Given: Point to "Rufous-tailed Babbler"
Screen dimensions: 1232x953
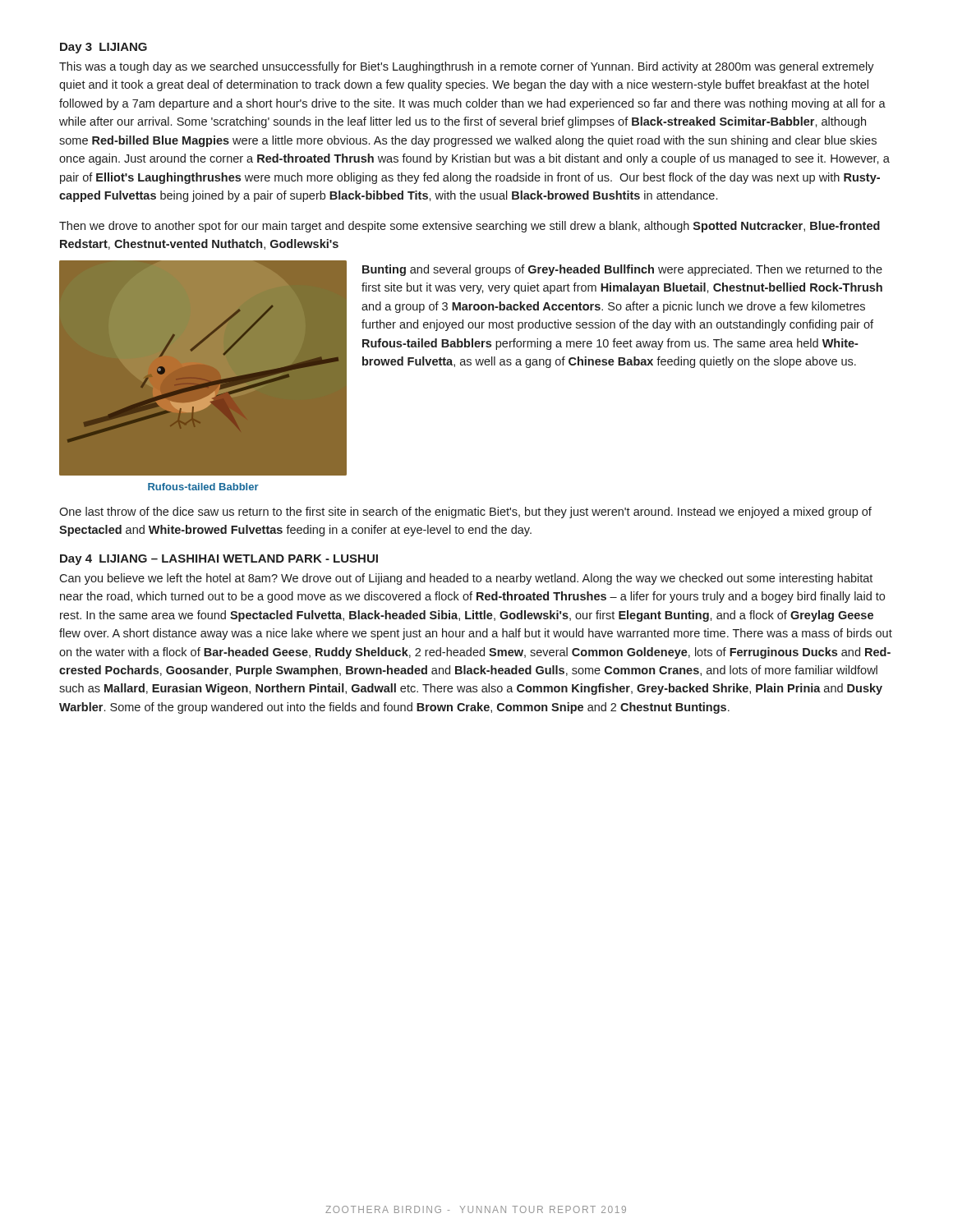Looking at the screenshot, I should [203, 486].
